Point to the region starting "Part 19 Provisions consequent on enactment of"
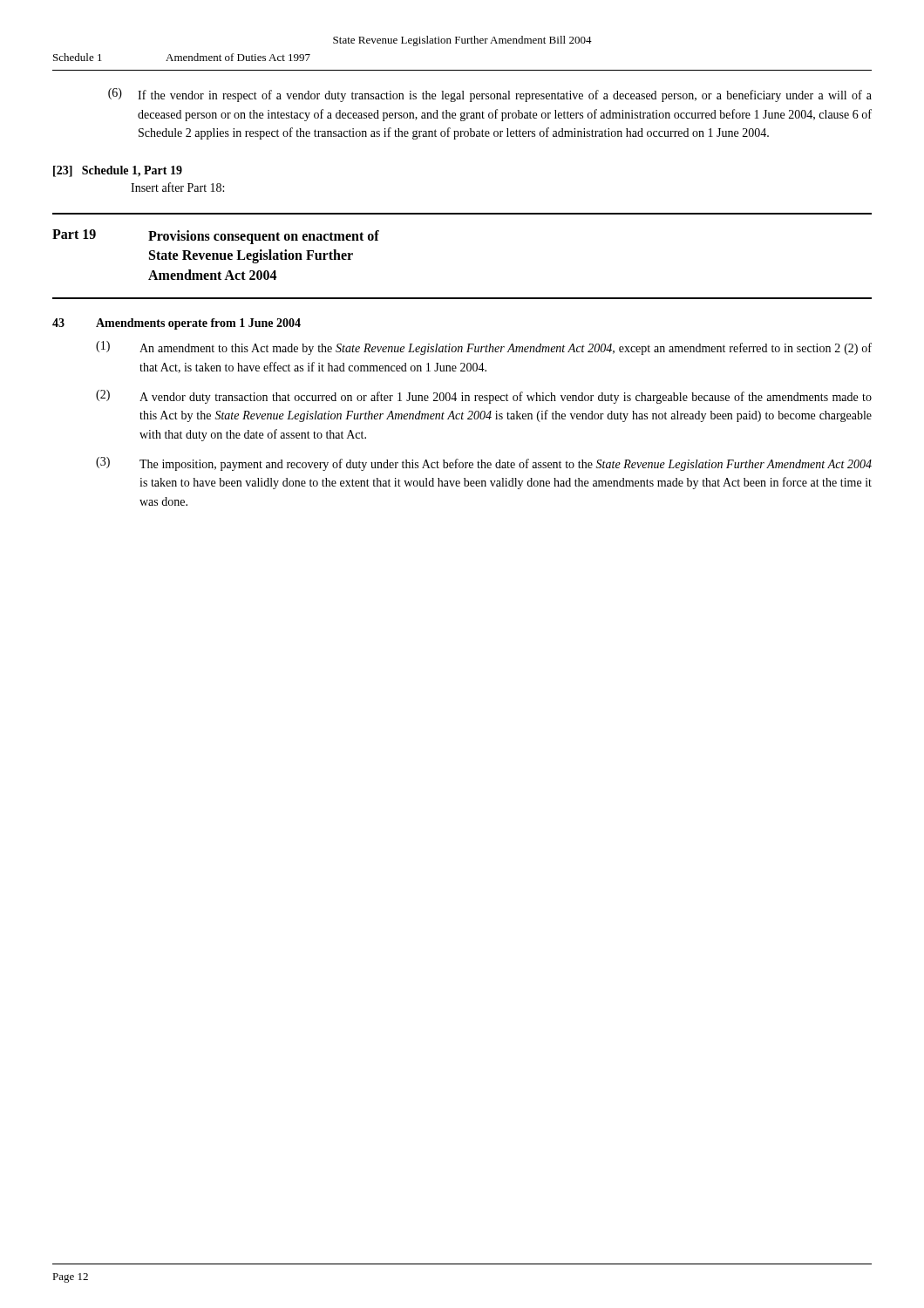Image resolution: width=924 pixels, height=1308 pixels. click(x=216, y=237)
